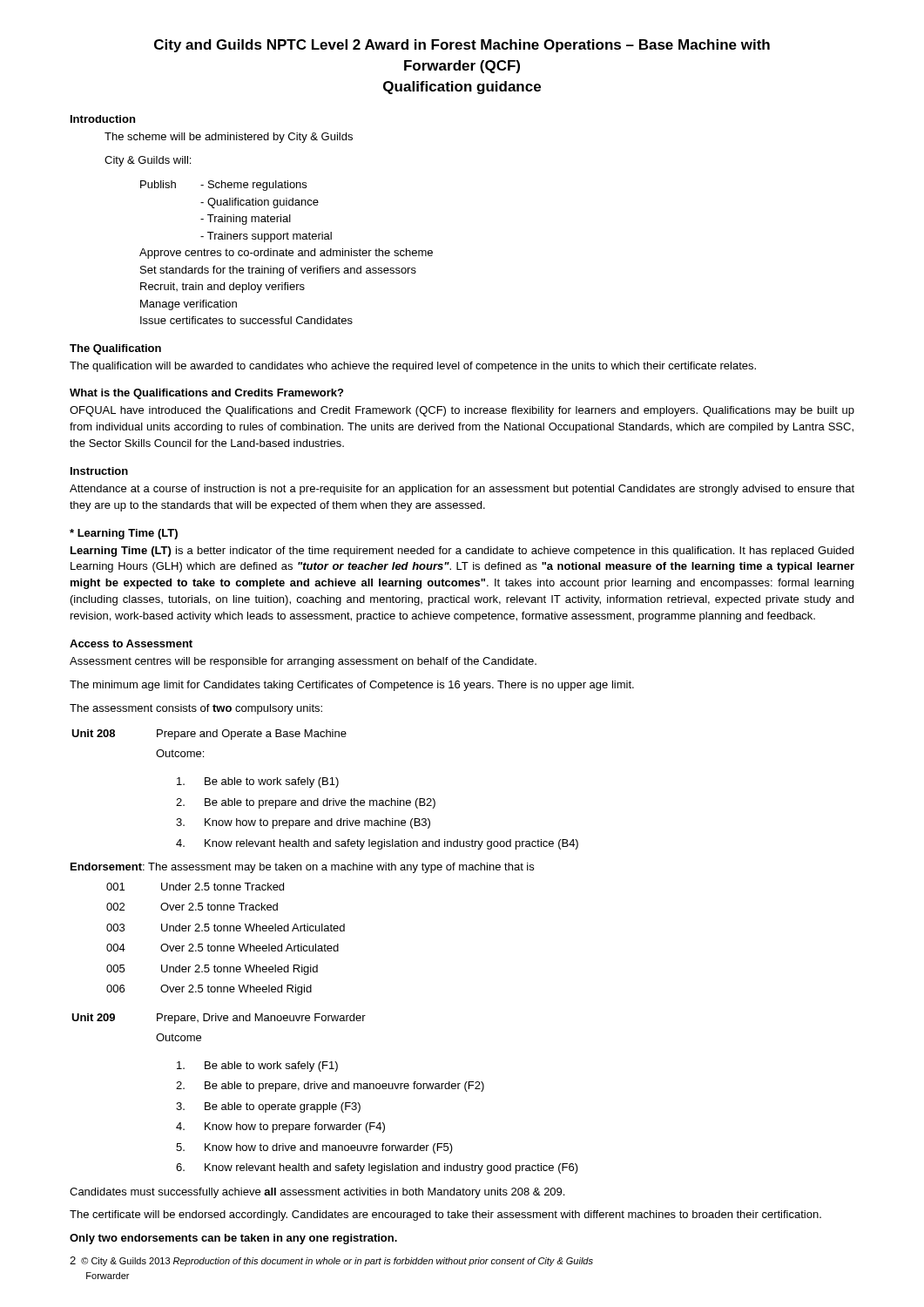Where is the passage that starts "Assessment centres will be responsible for arranging"?

click(303, 661)
